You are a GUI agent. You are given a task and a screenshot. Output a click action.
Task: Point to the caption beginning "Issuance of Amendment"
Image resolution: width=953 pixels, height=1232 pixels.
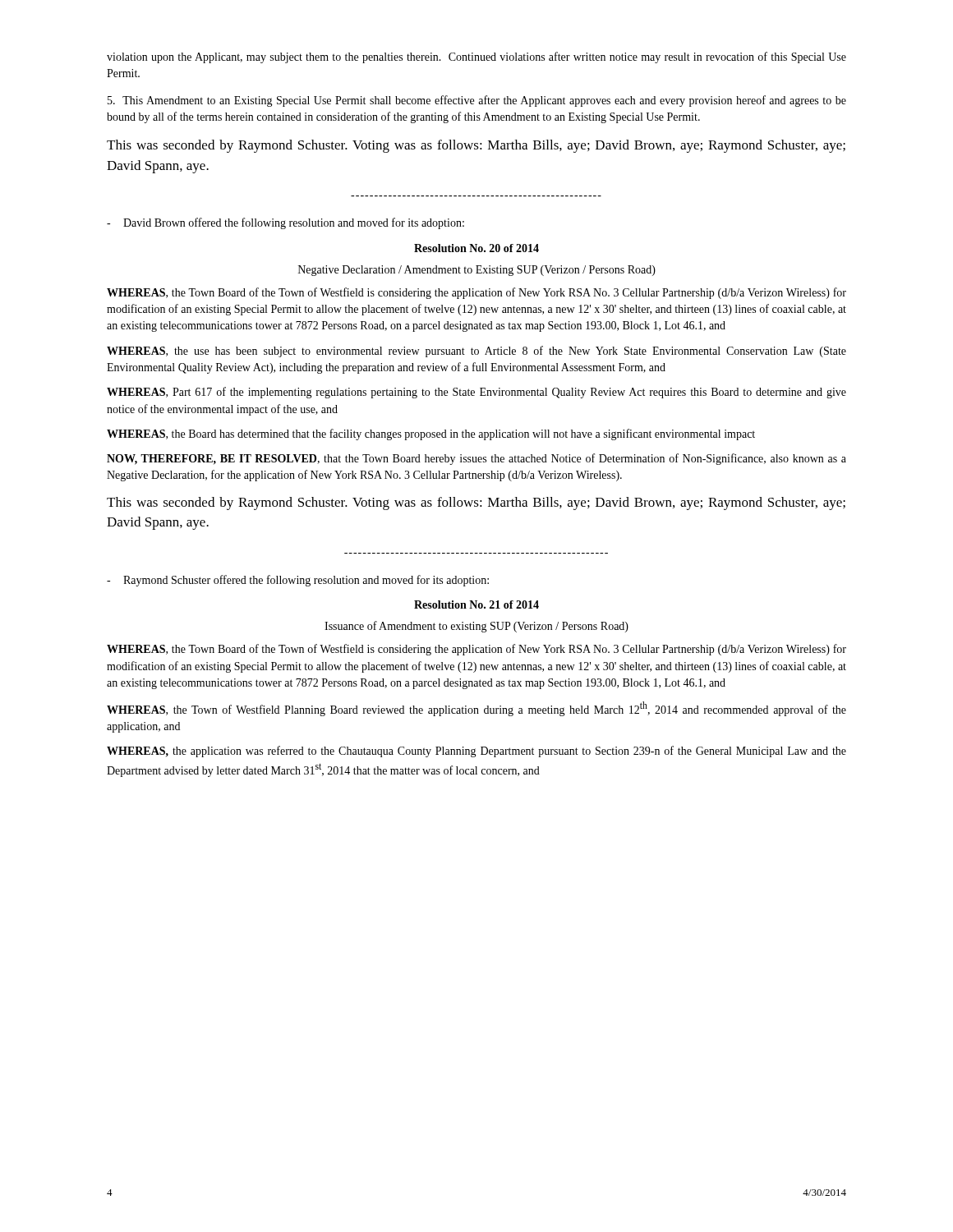476,626
